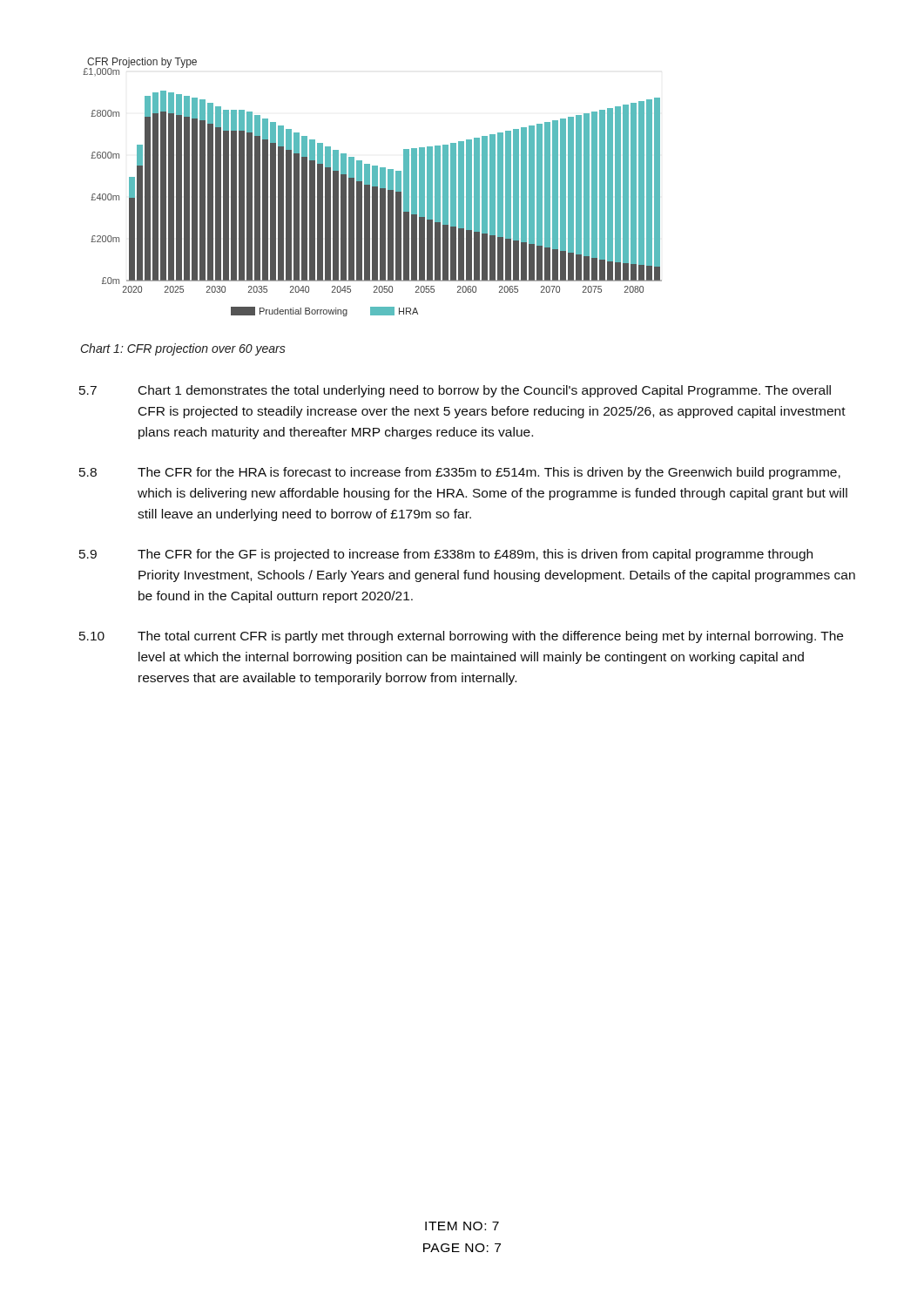Point to the block beginning "5.8 The CFR for the HRA"
Screen dimensions: 1307x924
tap(469, 493)
